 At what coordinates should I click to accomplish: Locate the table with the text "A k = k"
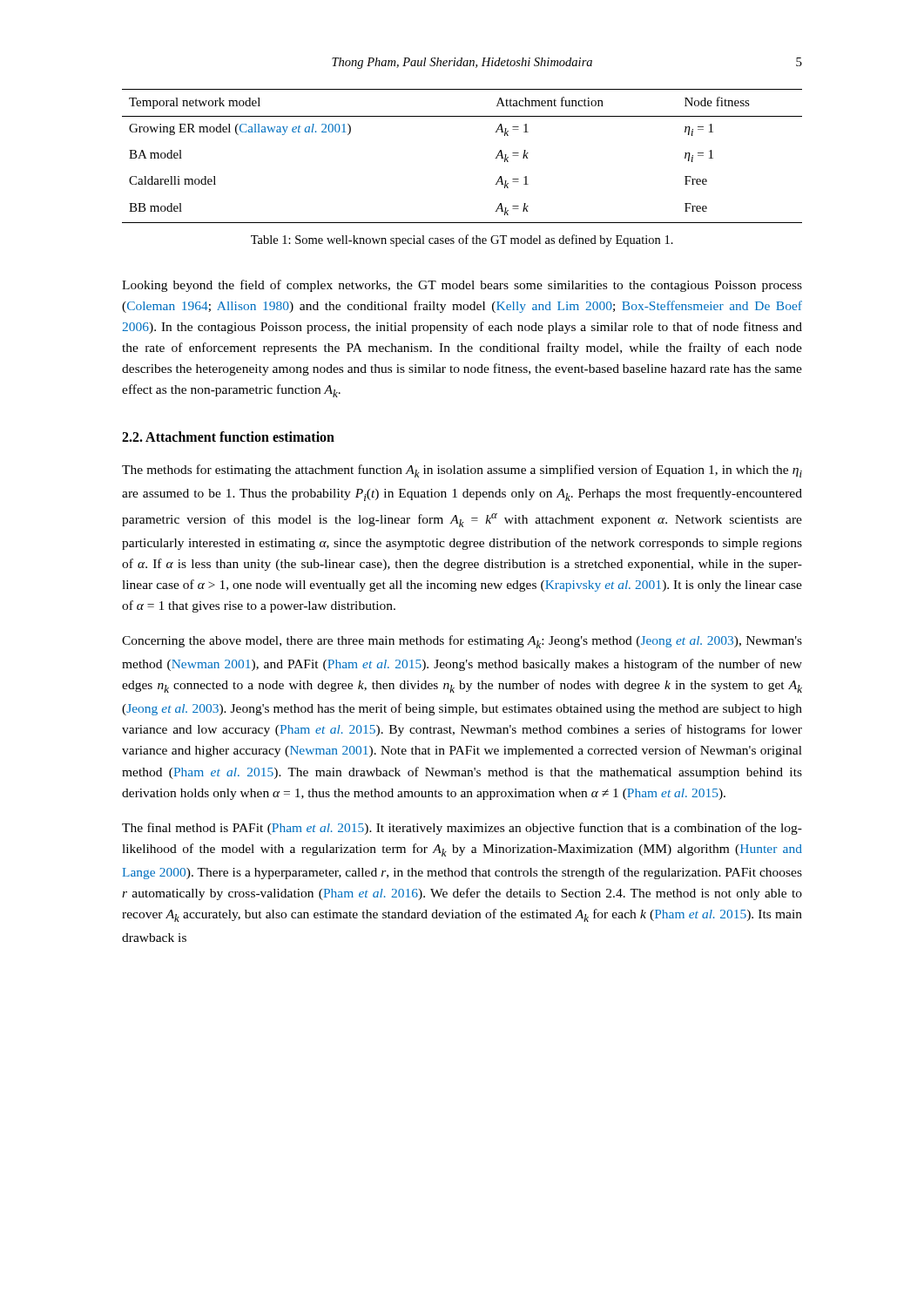[462, 156]
